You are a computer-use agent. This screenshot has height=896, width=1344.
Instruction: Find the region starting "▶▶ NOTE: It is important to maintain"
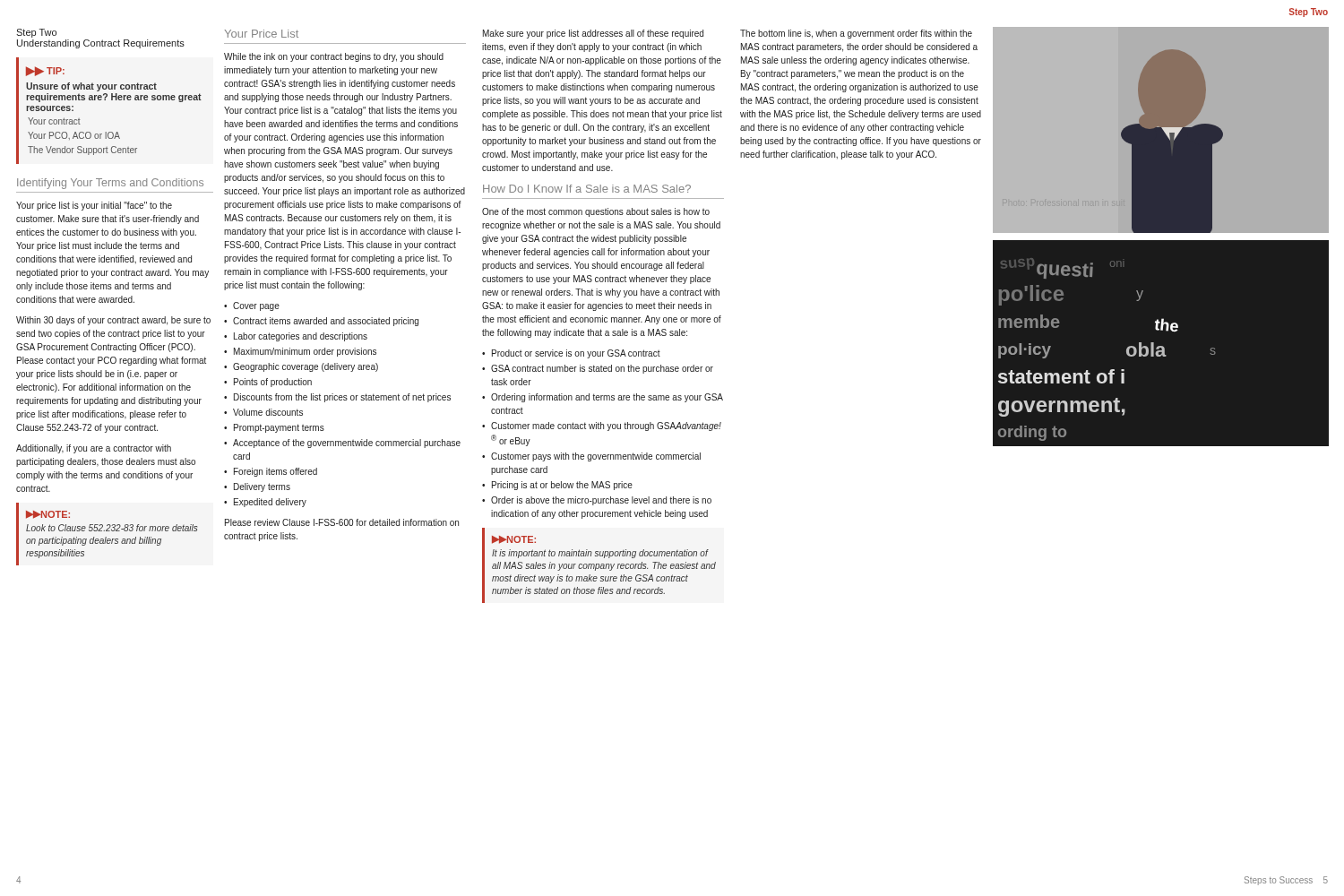(x=604, y=566)
